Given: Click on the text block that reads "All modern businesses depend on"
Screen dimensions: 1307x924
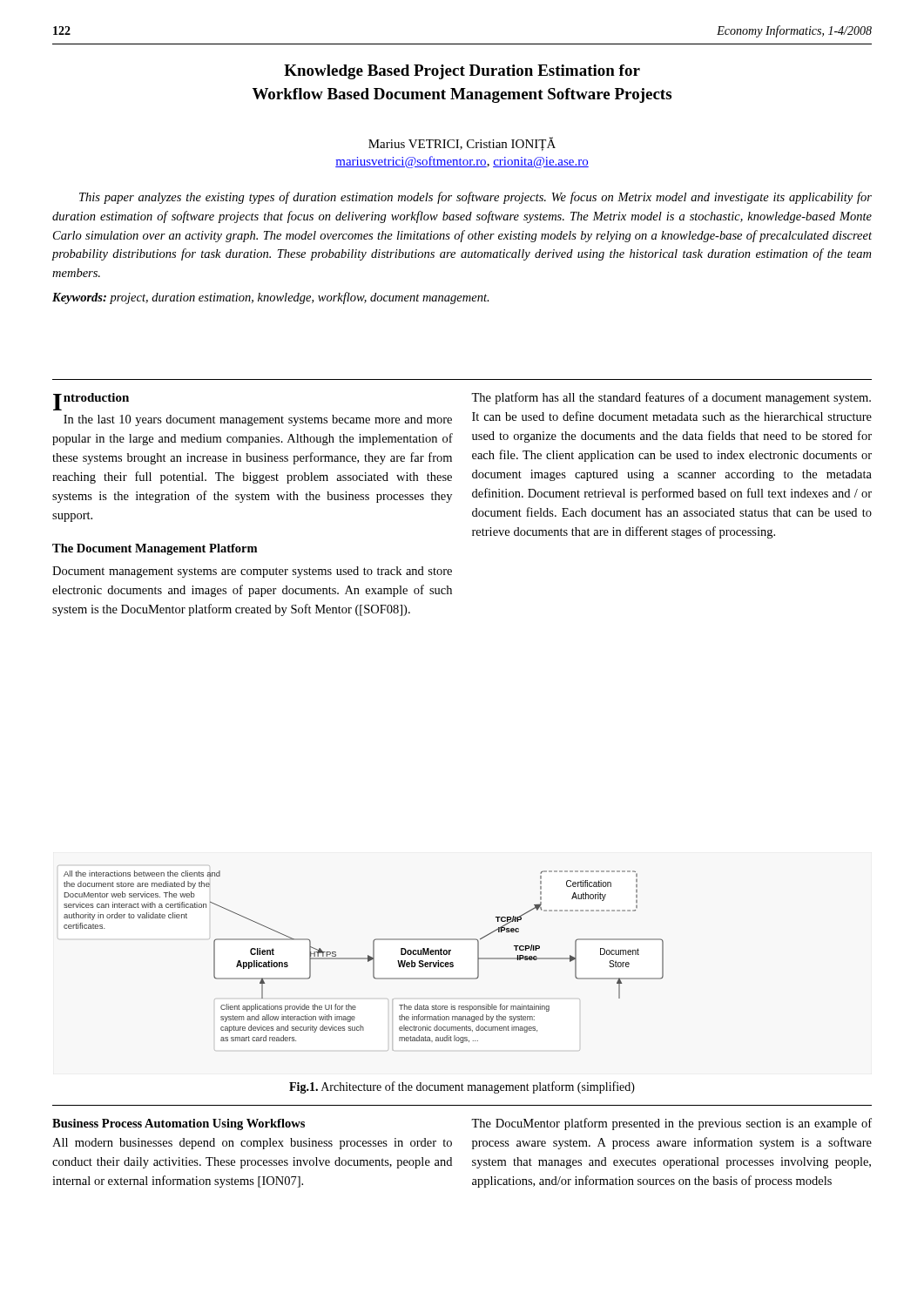Looking at the screenshot, I should pyautogui.click(x=252, y=1162).
